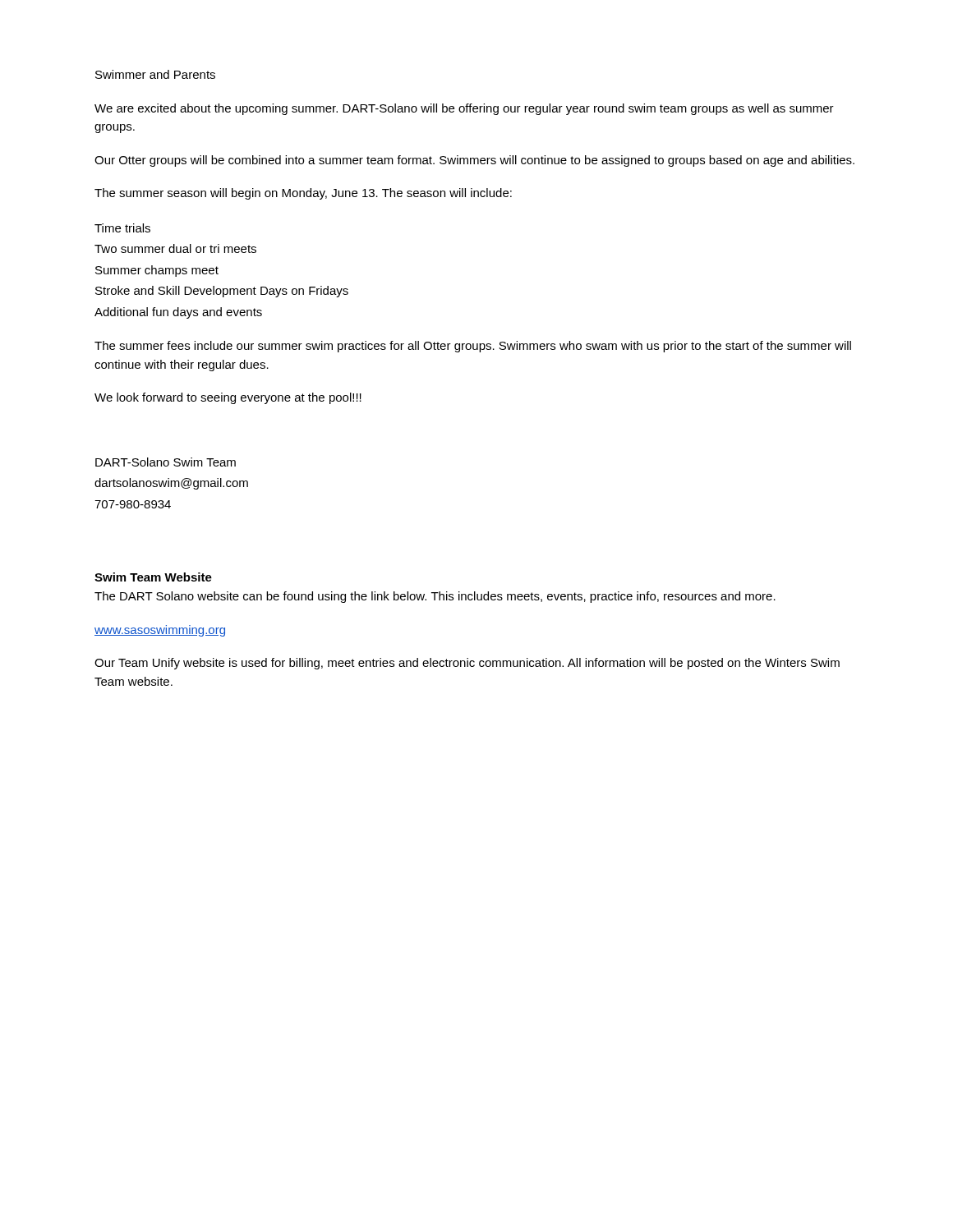Click the passage that begins "Stroke and Skill Development Days on"
Image resolution: width=953 pixels, height=1232 pixels.
click(222, 290)
